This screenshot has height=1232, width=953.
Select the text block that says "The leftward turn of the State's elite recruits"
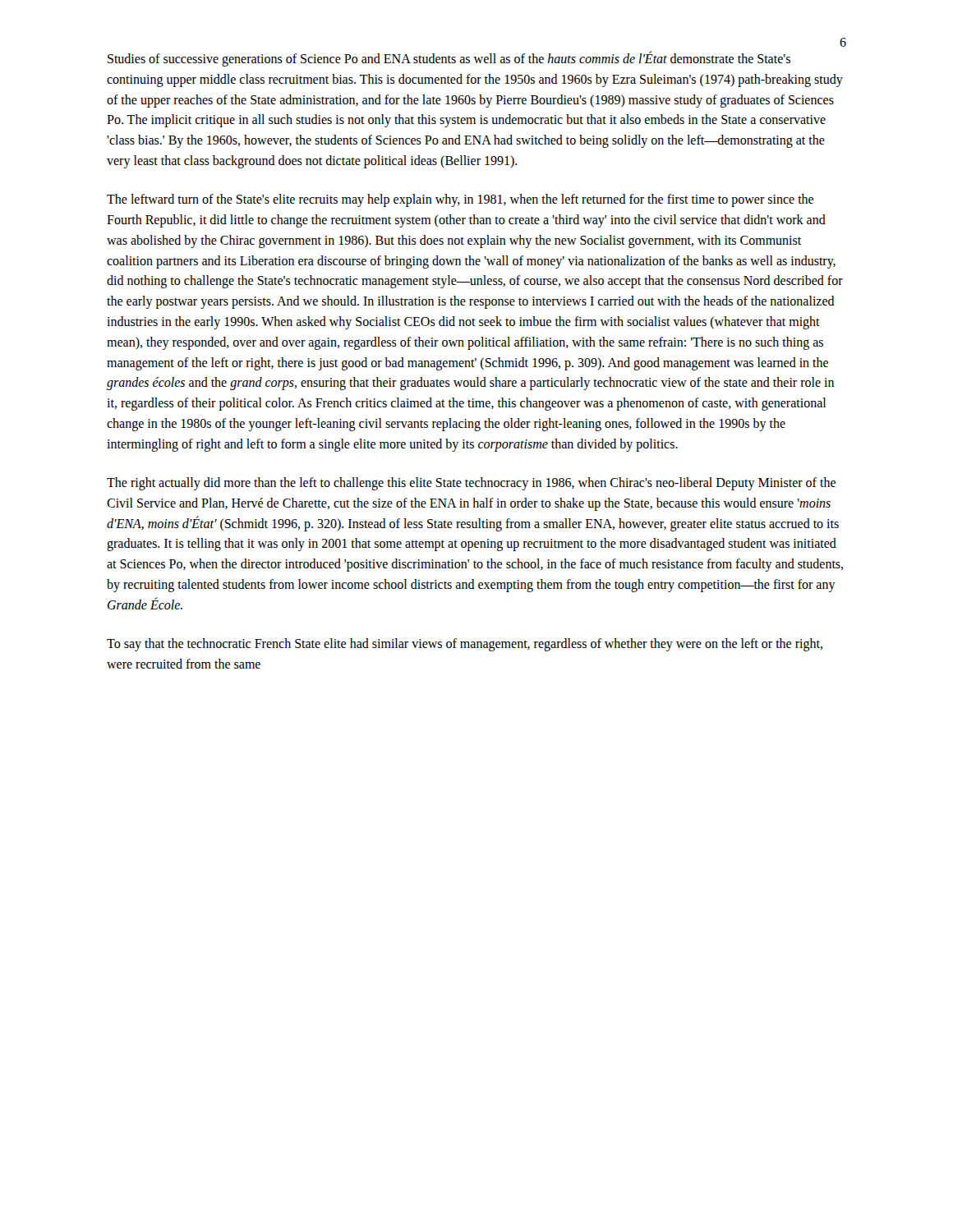(x=475, y=321)
